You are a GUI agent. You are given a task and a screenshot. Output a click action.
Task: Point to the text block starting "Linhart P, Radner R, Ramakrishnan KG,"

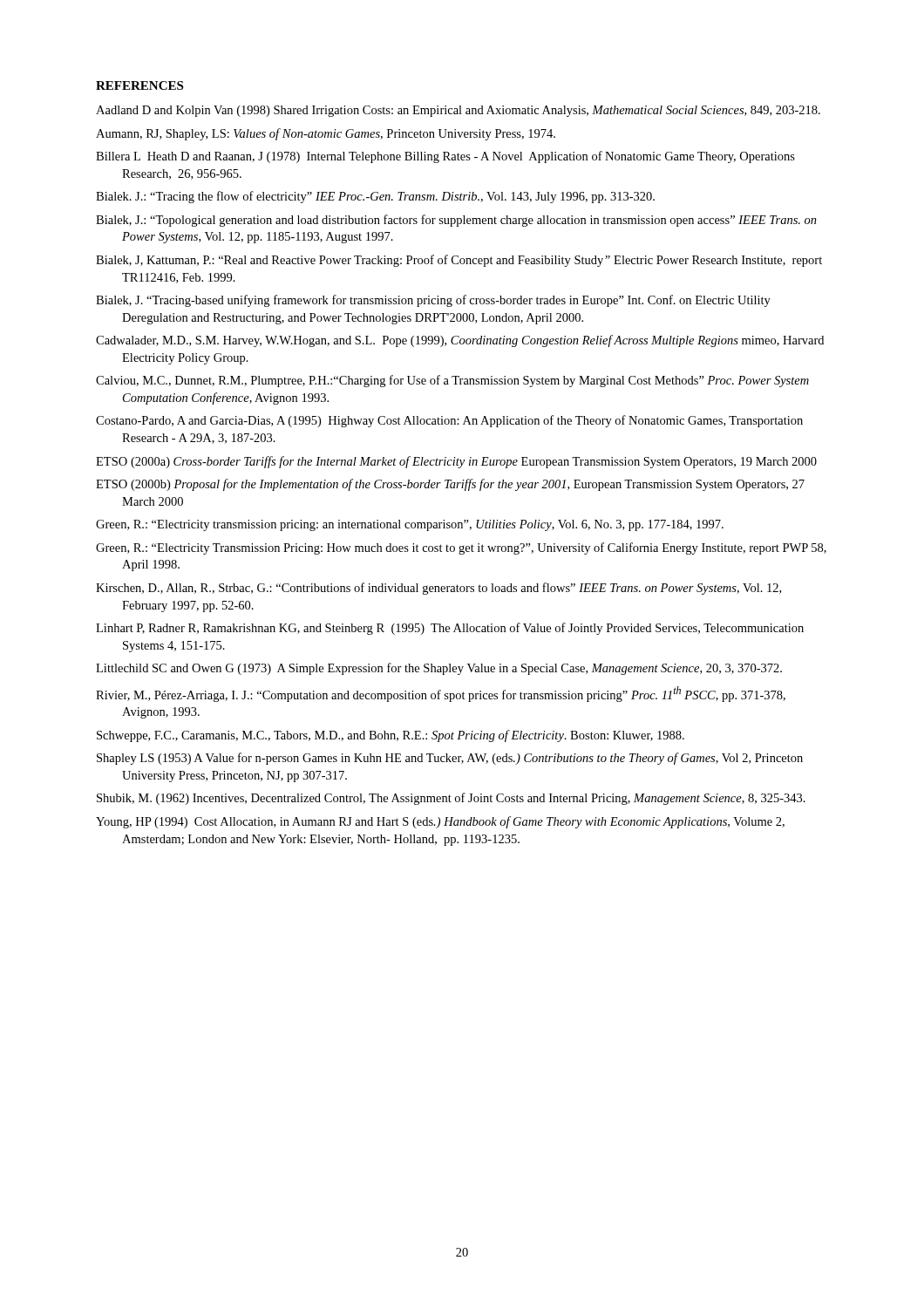450,636
